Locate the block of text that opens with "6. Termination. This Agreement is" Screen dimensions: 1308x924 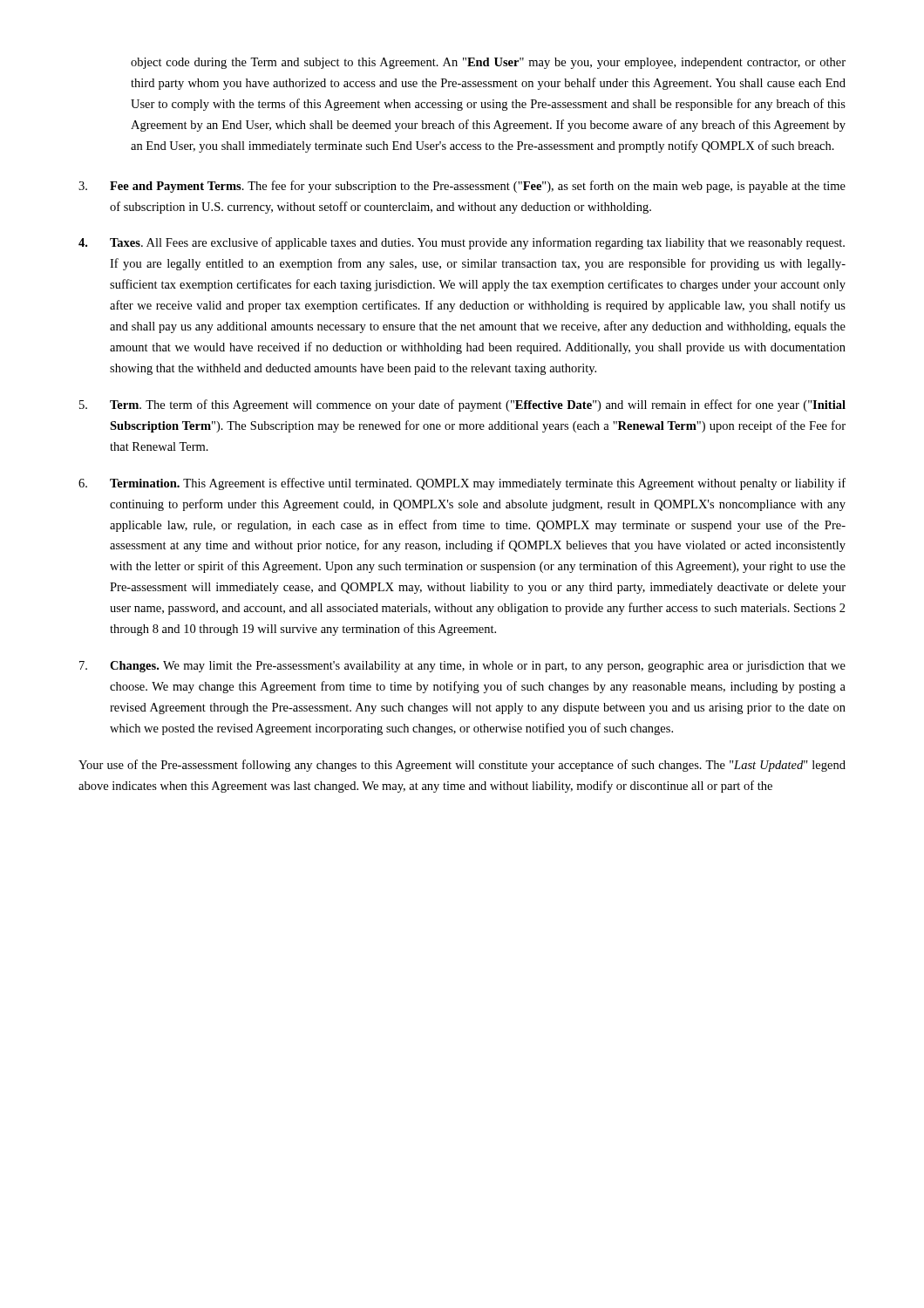tap(462, 557)
